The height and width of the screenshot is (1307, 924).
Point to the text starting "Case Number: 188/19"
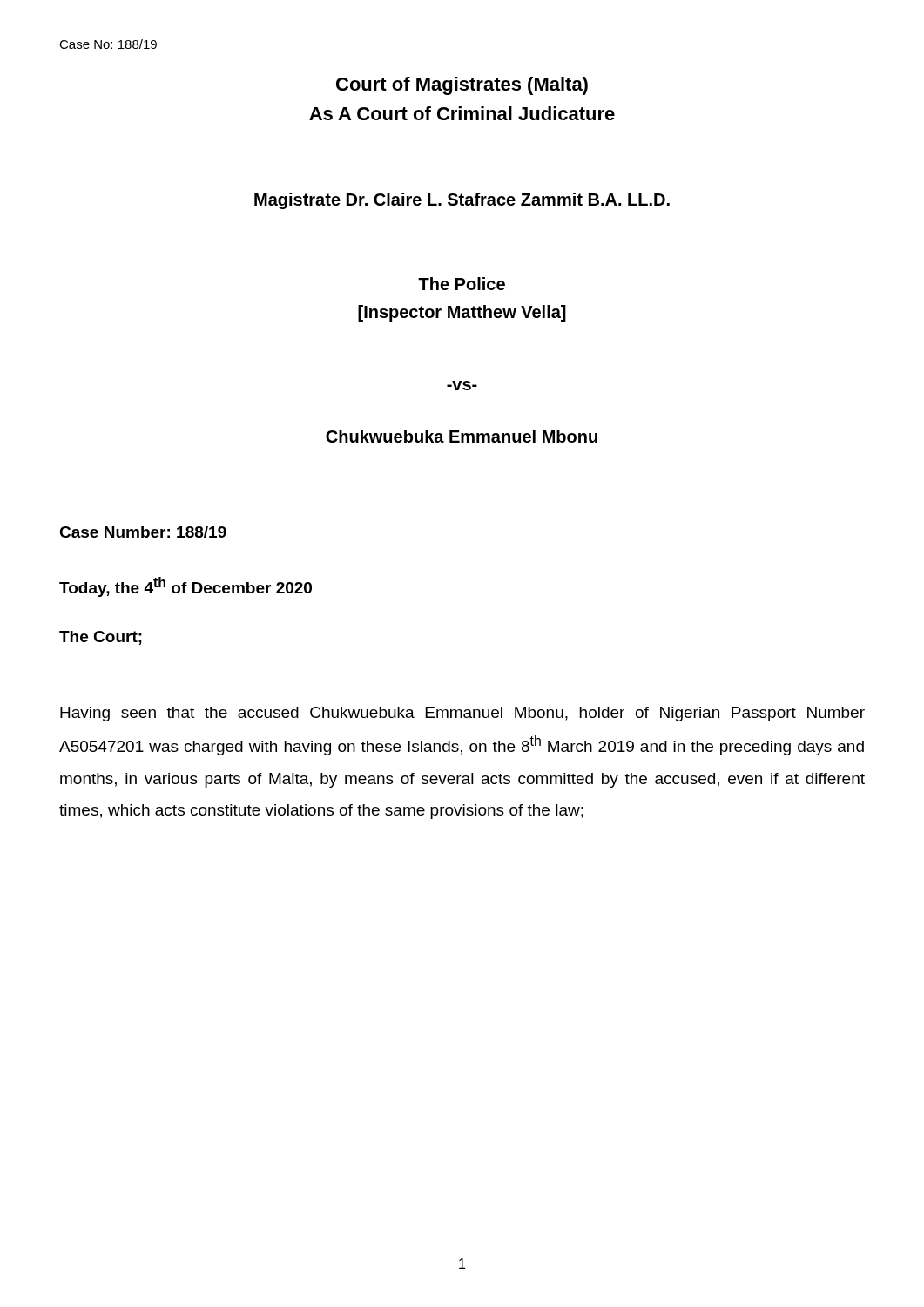[x=143, y=532]
